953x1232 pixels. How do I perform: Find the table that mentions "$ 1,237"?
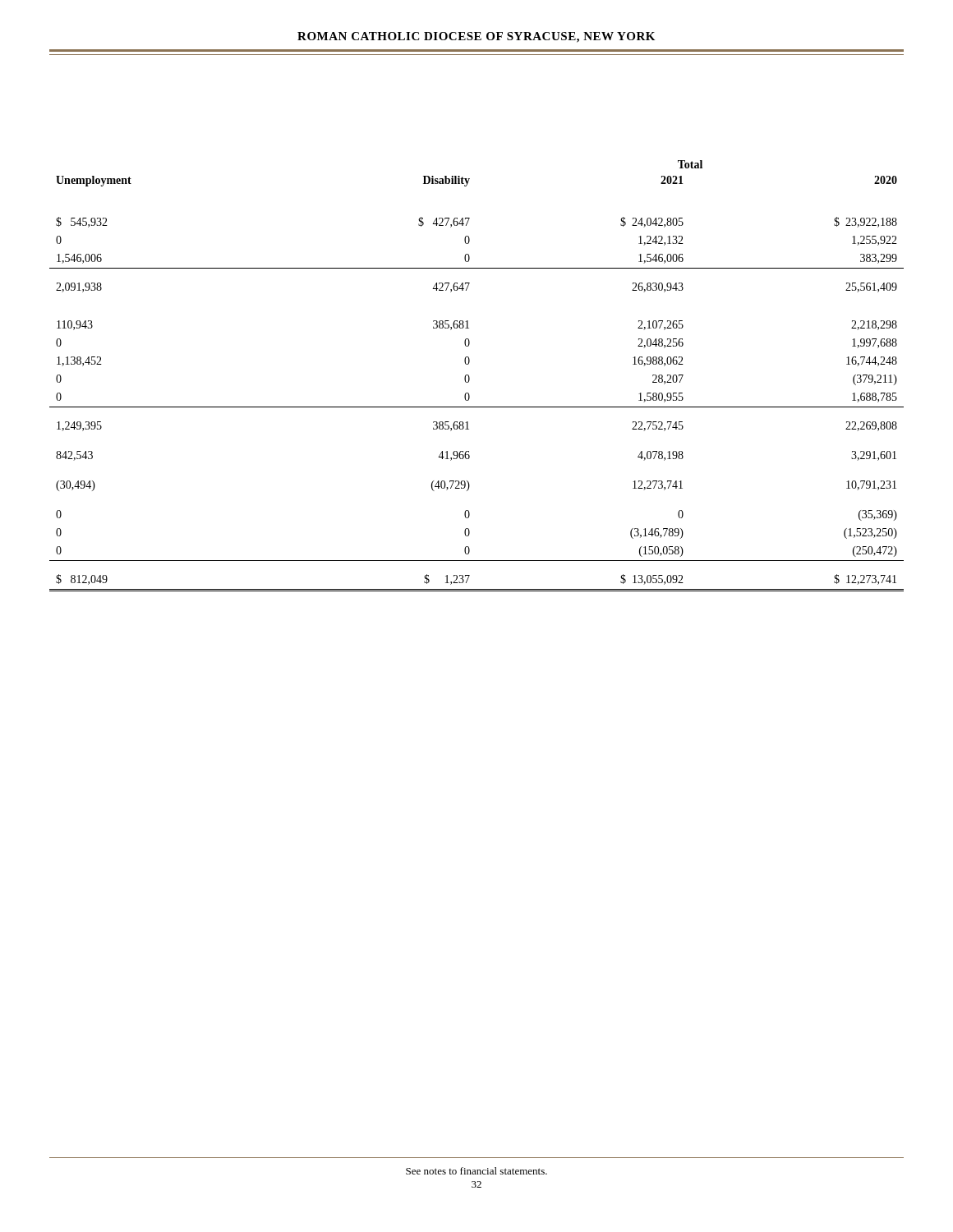point(476,374)
